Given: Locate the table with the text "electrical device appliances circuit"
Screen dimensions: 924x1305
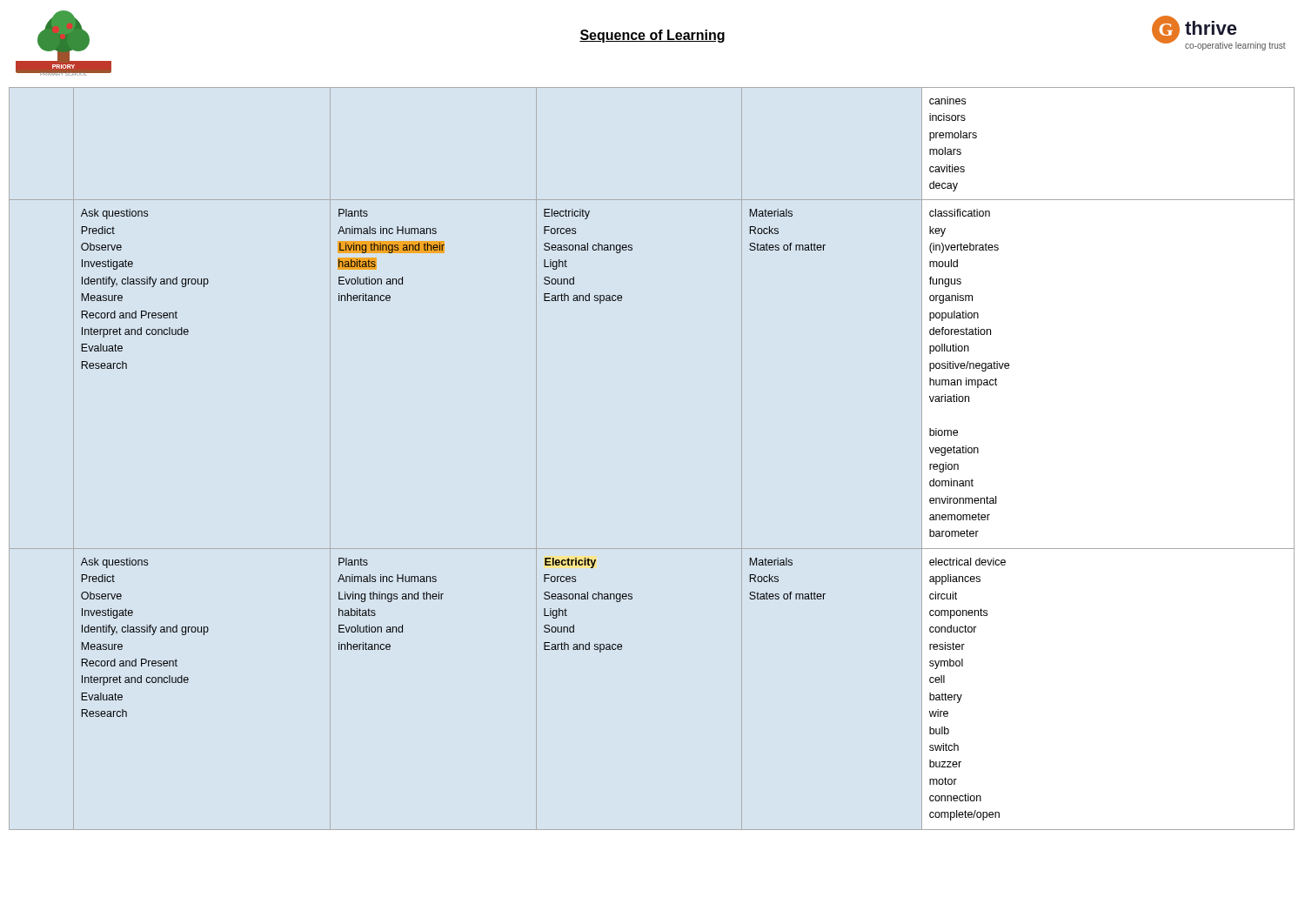Looking at the screenshot, I should (x=652, y=458).
